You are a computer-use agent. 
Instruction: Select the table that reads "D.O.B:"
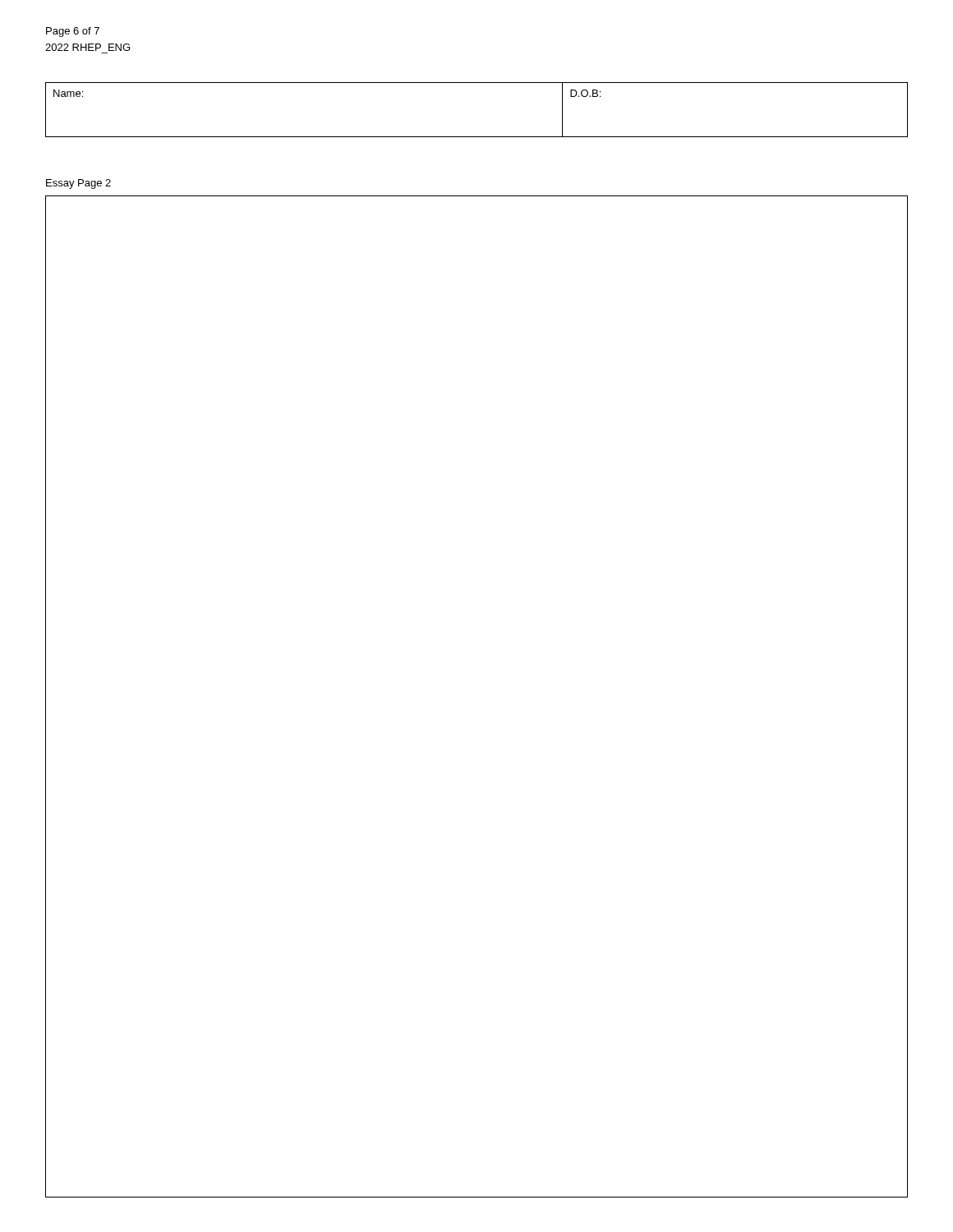[476, 110]
